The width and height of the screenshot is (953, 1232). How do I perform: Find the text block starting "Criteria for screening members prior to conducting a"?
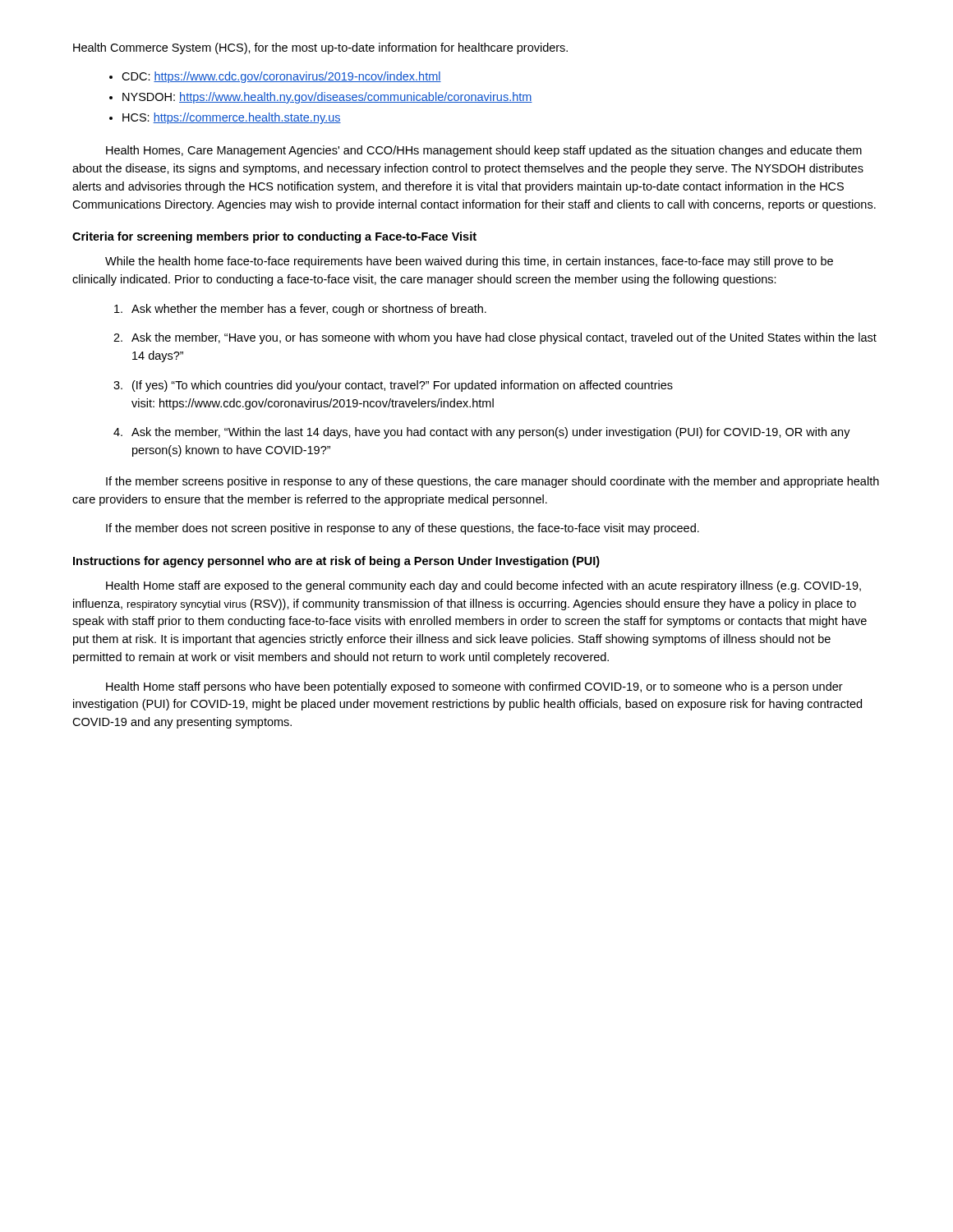274,237
